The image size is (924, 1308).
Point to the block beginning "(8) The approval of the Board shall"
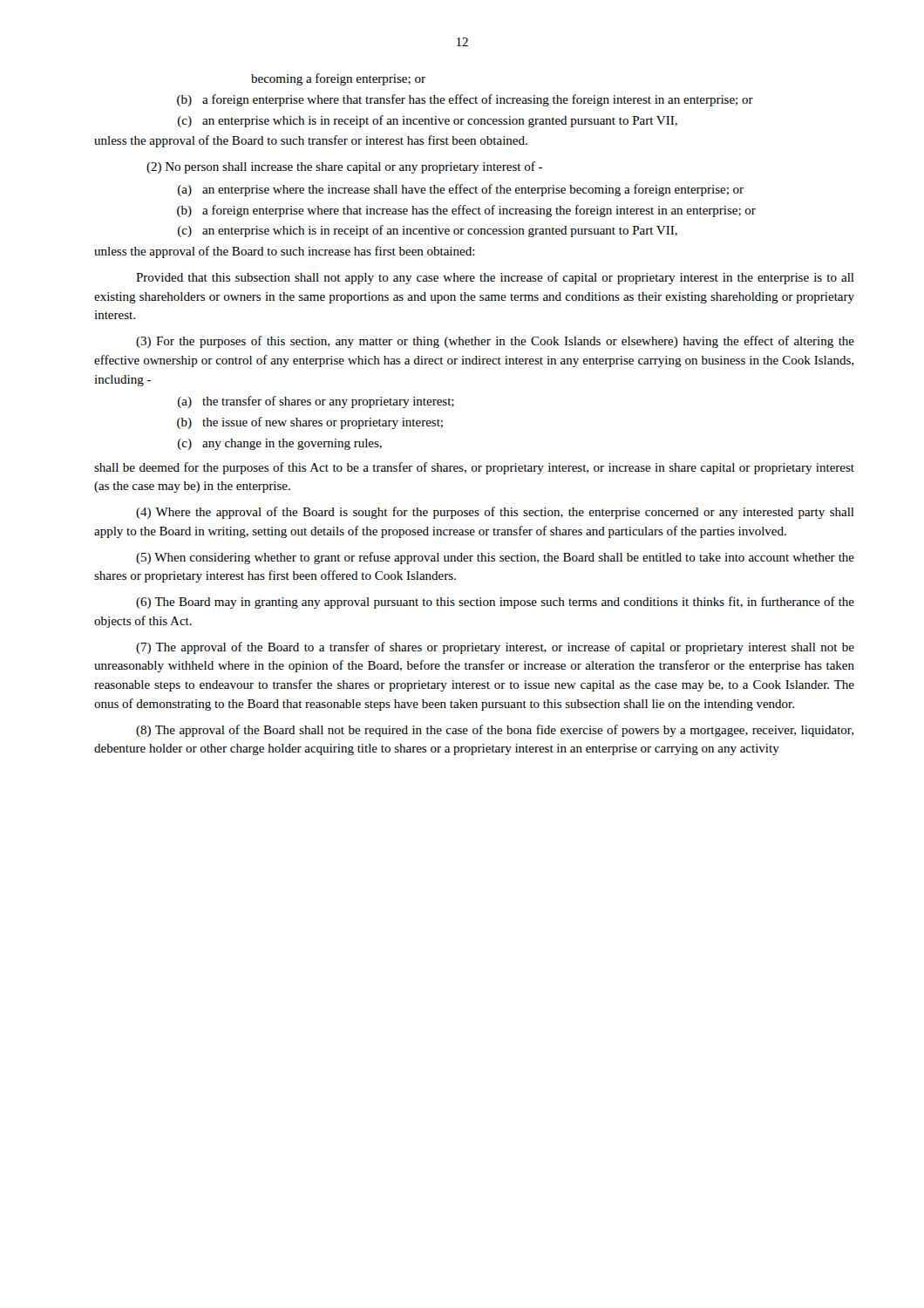click(x=474, y=739)
